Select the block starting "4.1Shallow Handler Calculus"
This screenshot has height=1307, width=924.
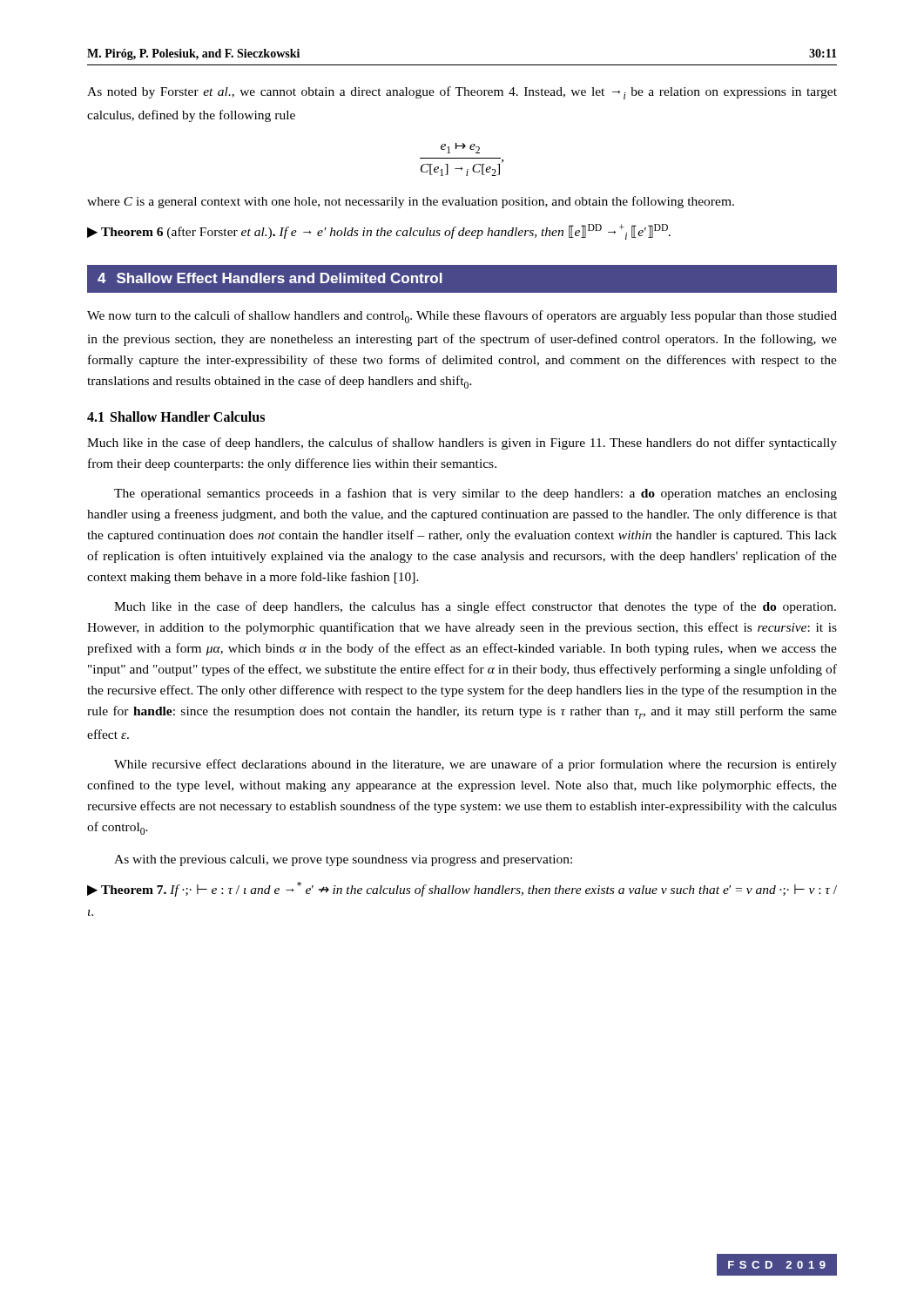[x=176, y=416]
